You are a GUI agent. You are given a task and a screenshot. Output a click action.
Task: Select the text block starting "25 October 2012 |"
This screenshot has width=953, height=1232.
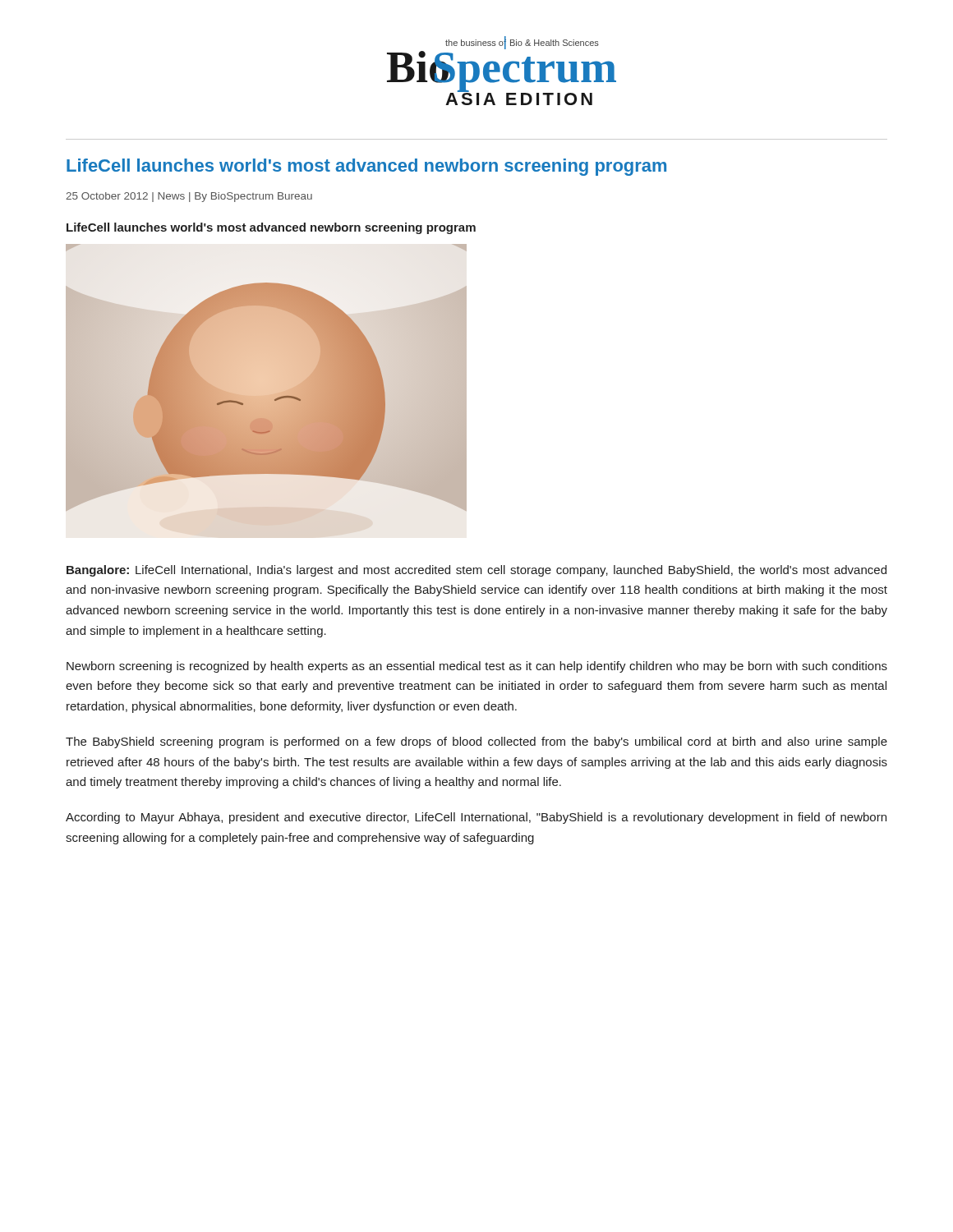pos(189,196)
